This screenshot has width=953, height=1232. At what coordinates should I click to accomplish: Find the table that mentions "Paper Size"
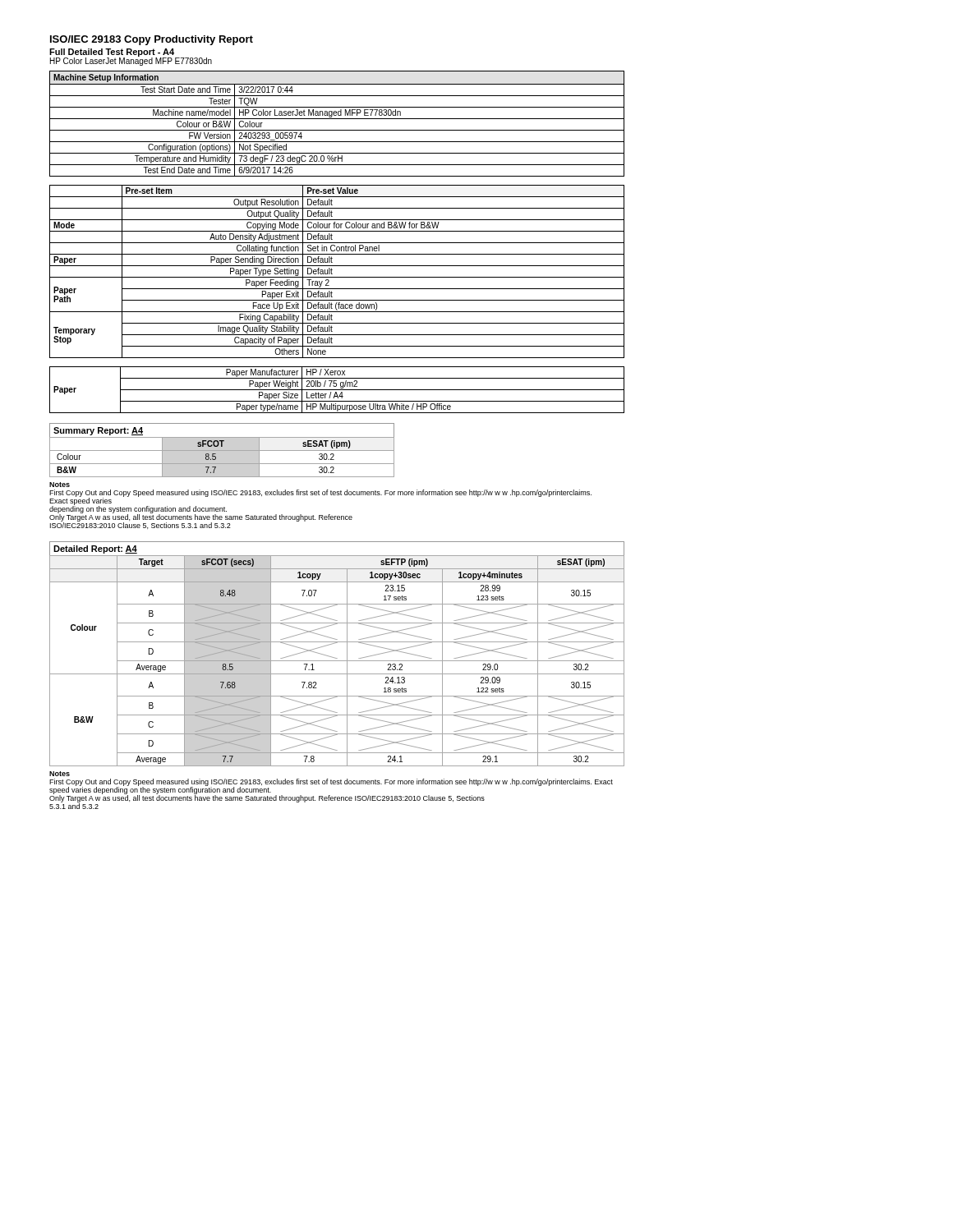coord(476,390)
